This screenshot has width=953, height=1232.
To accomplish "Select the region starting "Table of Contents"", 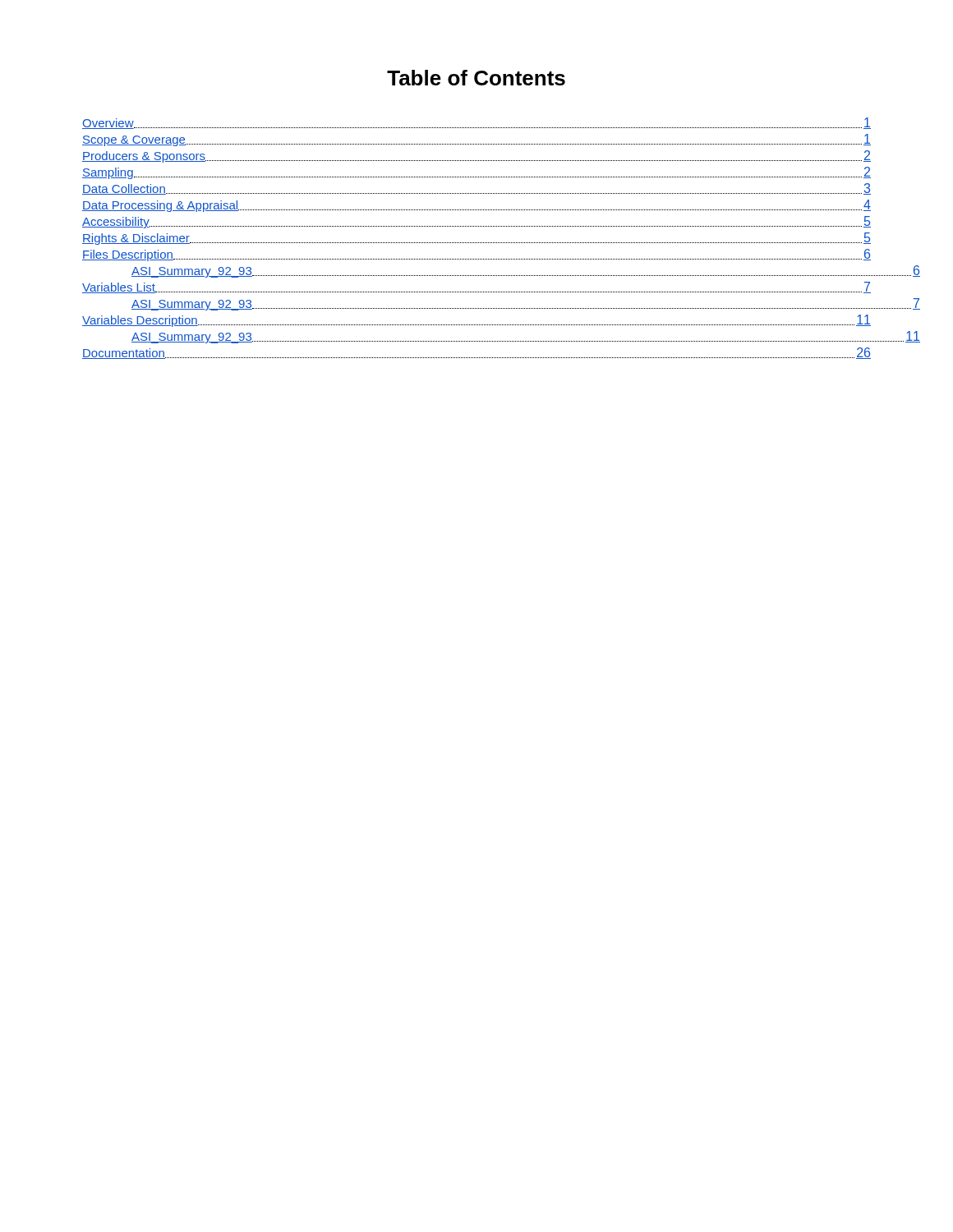I will coord(476,78).
